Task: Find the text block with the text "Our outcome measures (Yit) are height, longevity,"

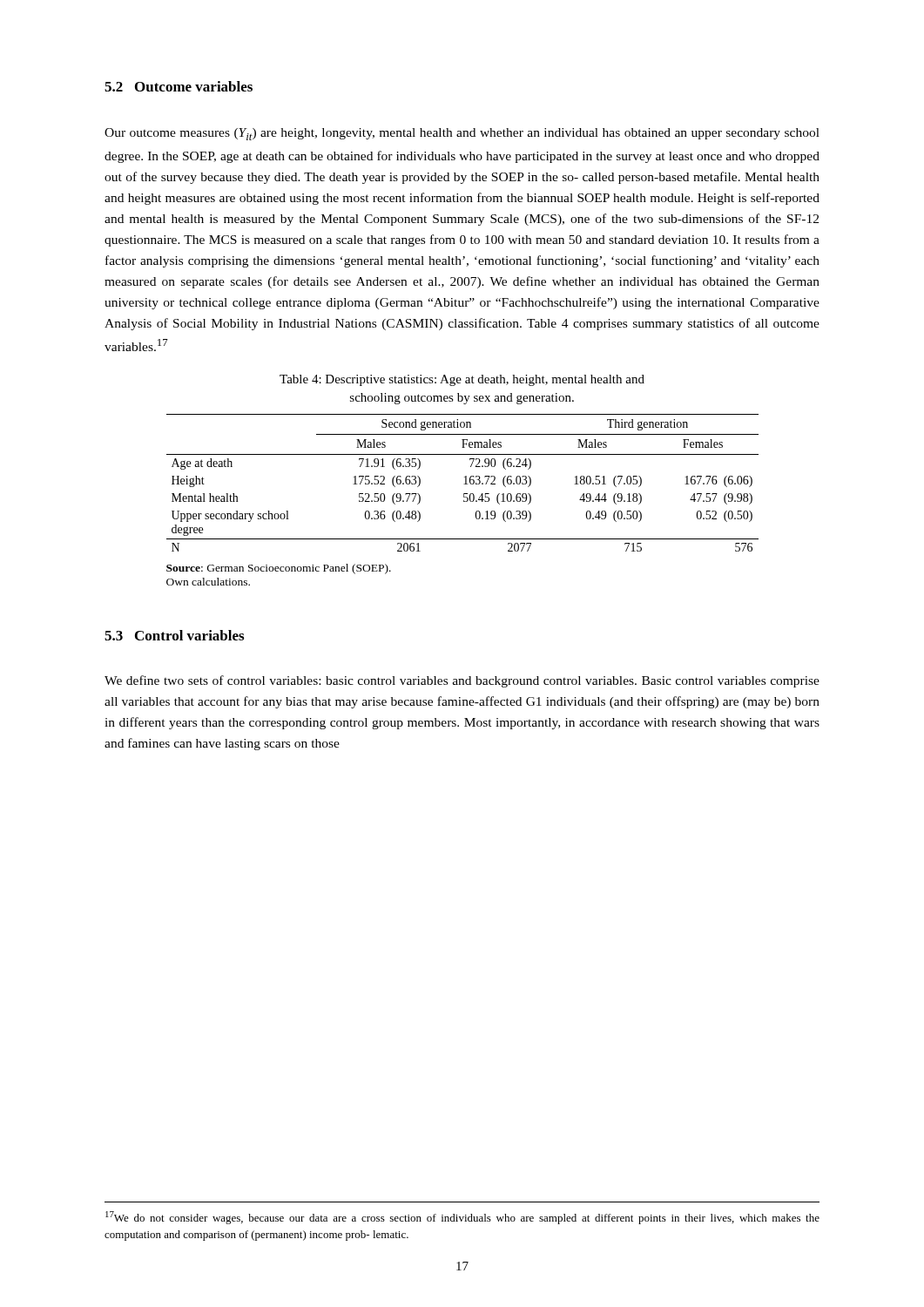Action: click(462, 239)
